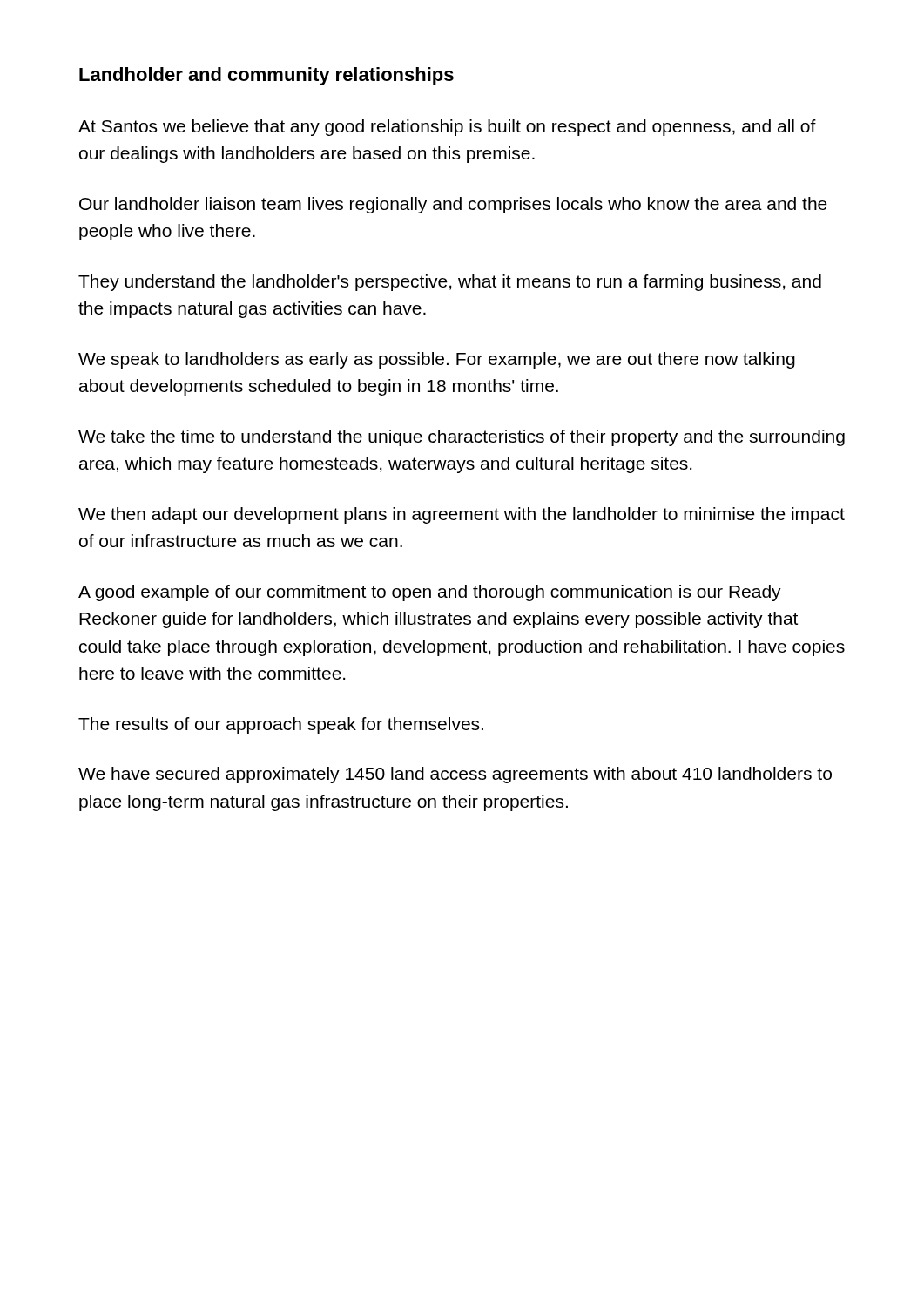Find the text block with the text "A good example of our"

click(x=462, y=632)
